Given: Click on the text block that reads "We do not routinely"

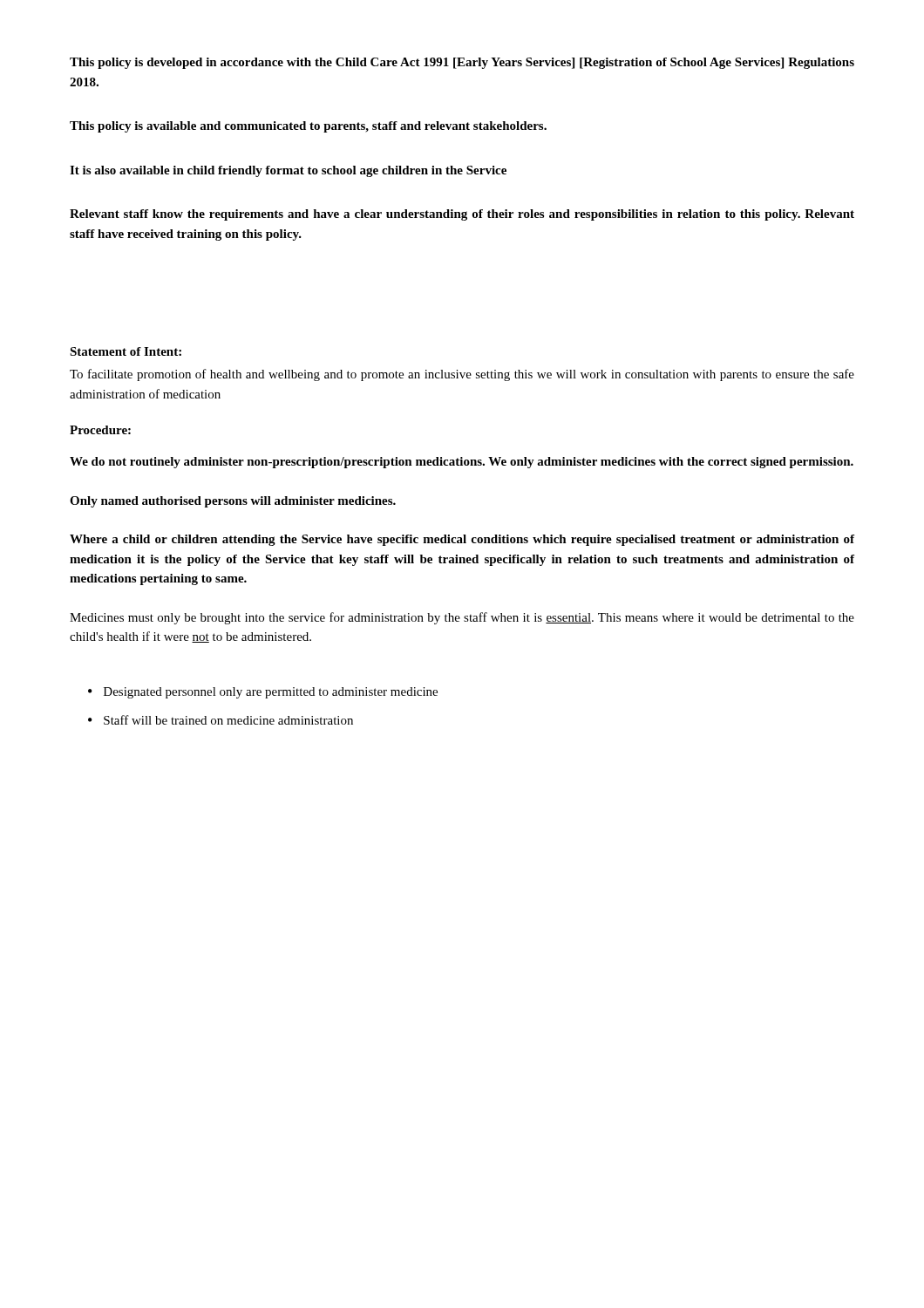Looking at the screenshot, I should click(x=462, y=461).
